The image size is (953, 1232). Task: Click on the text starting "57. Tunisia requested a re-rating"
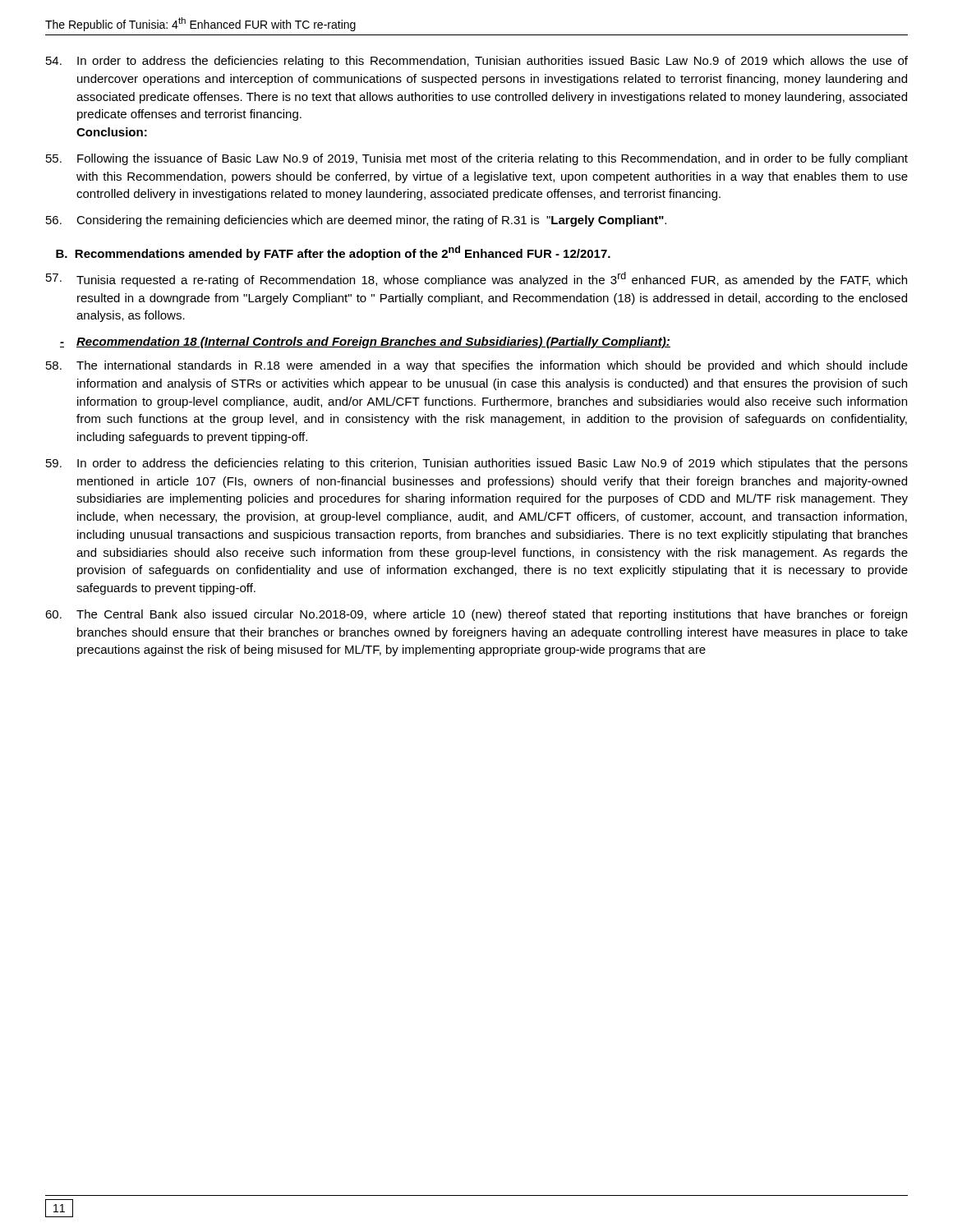click(x=476, y=296)
